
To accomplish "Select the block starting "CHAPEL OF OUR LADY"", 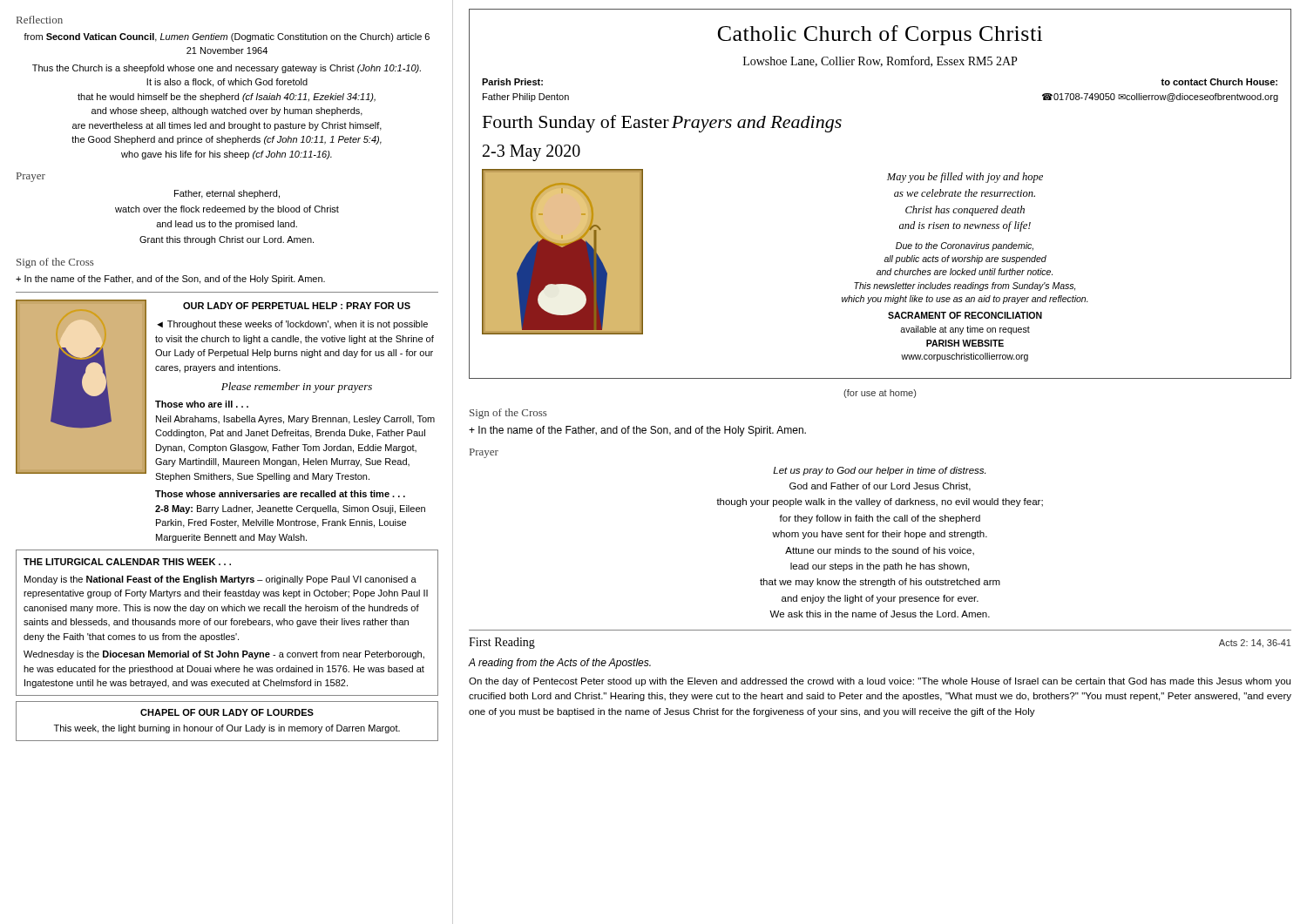I will (x=227, y=720).
